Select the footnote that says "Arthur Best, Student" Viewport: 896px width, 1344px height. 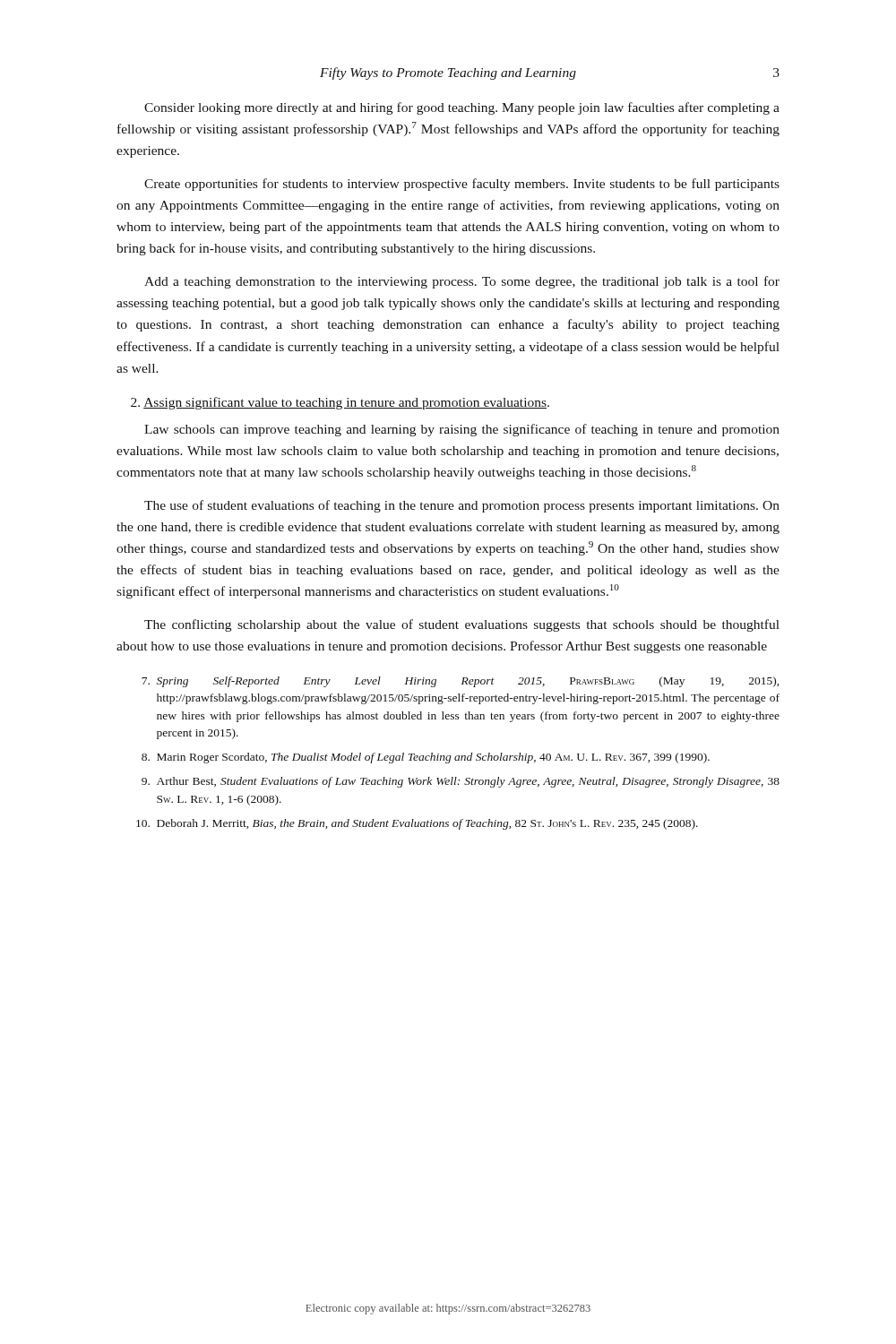point(448,790)
